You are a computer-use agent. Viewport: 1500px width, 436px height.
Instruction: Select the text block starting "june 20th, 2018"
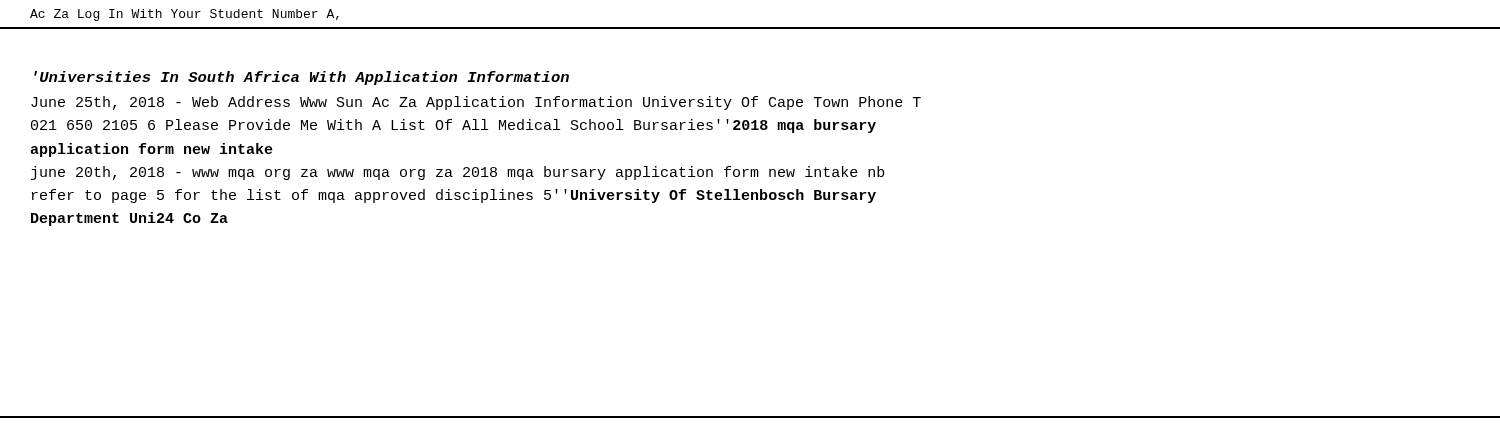click(458, 197)
